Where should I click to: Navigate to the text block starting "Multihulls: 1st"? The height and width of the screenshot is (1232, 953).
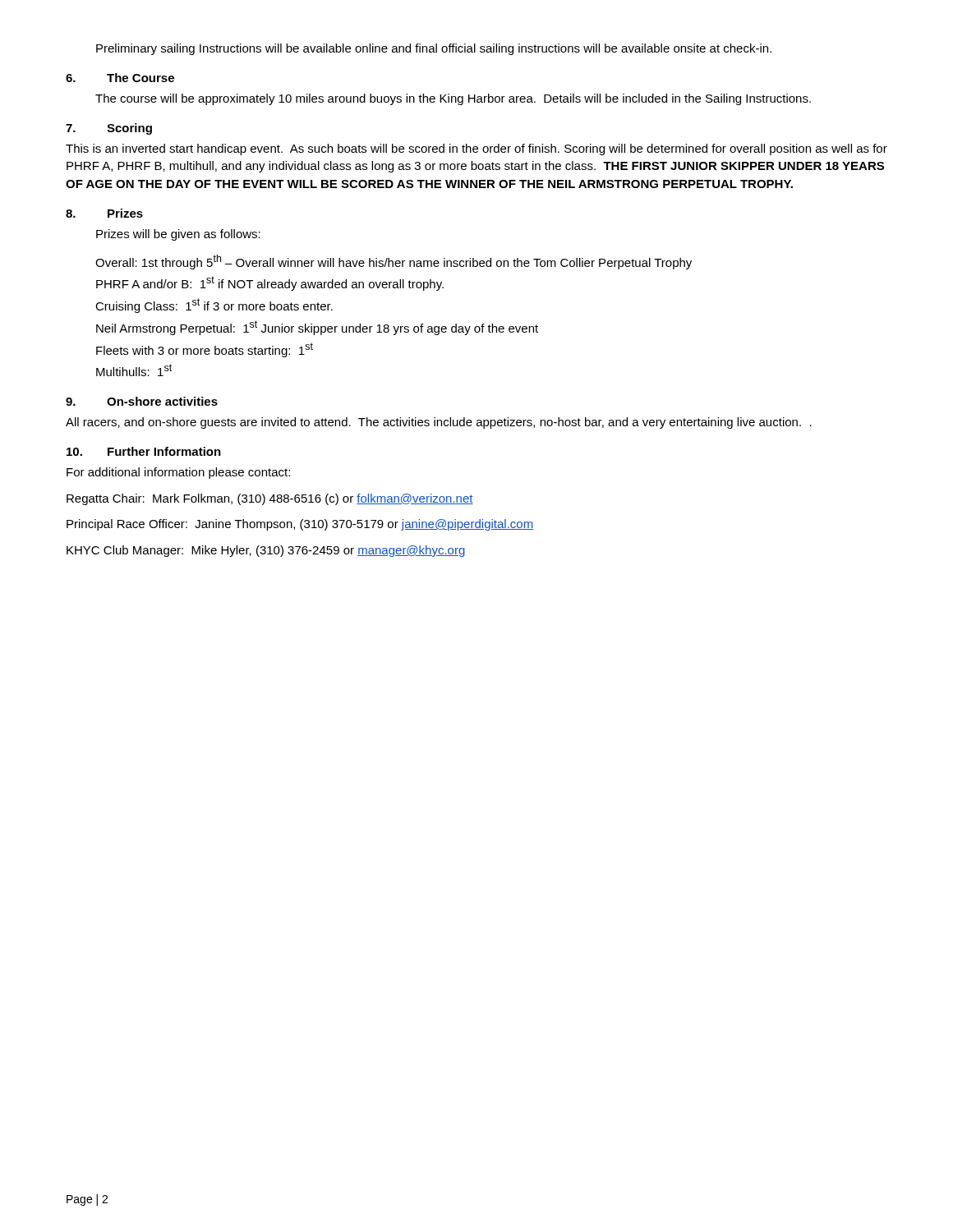[x=134, y=371]
